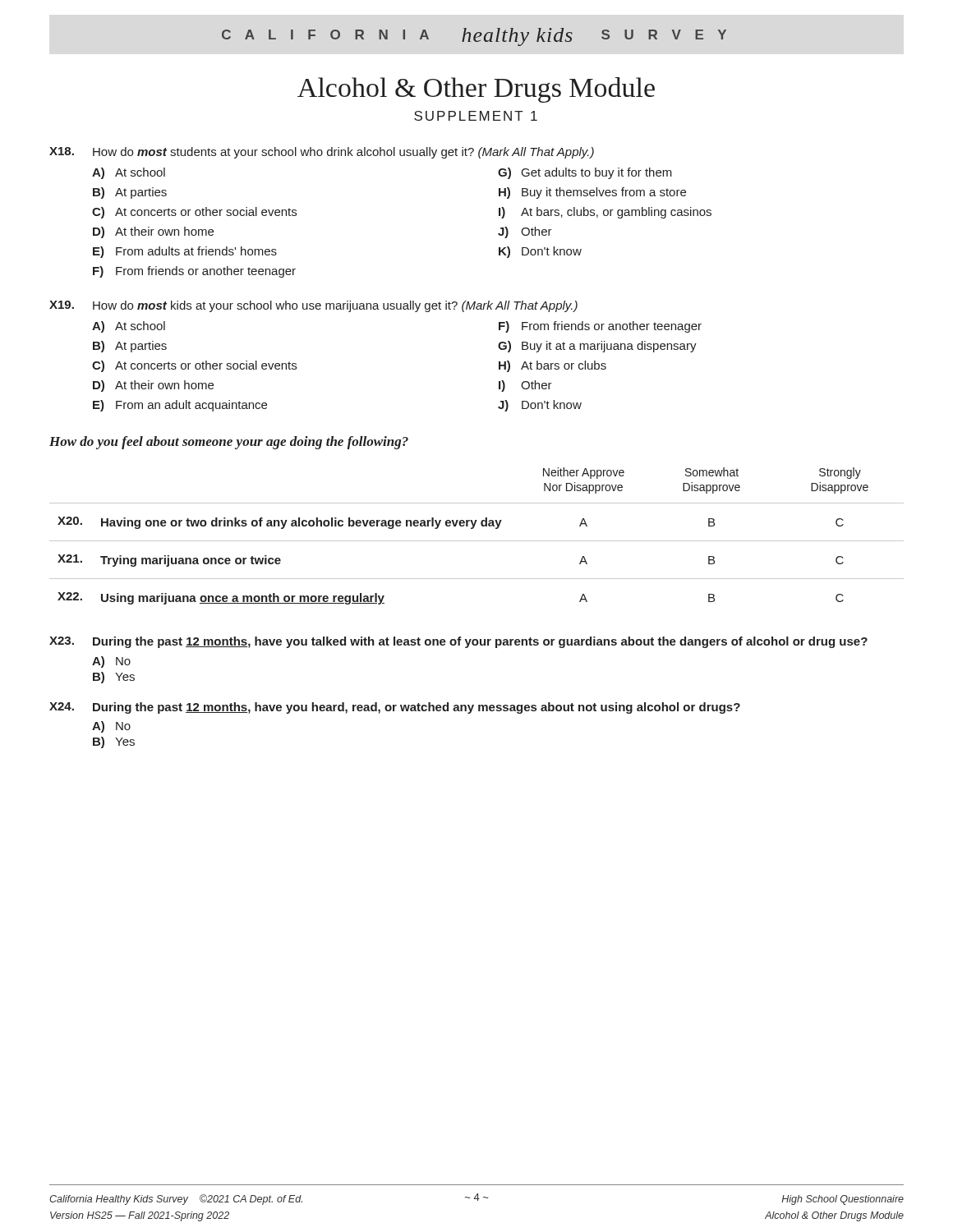
Task: Point to the block beginning "X19. How do most"
Action: pos(313,306)
